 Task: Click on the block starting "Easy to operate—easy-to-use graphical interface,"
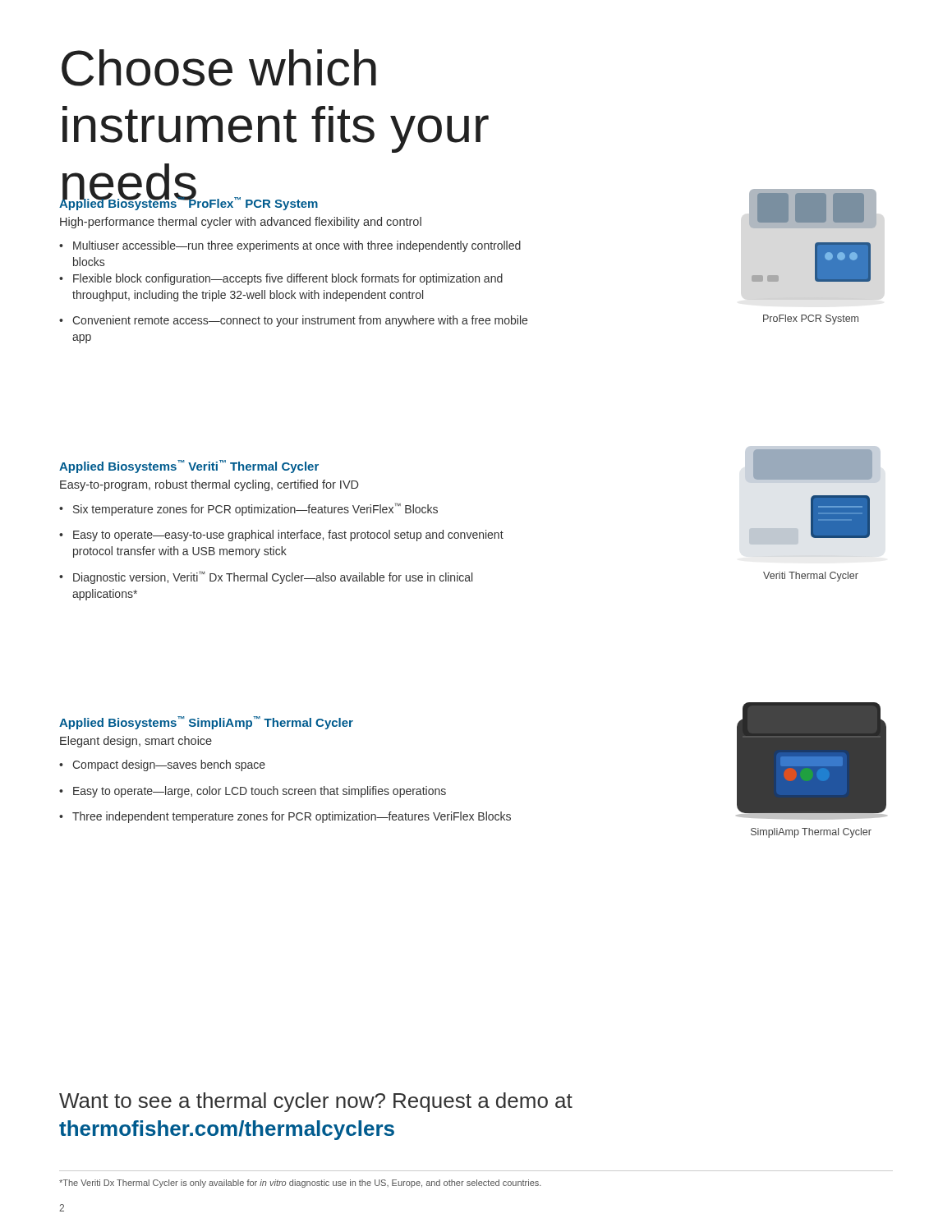(288, 543)
